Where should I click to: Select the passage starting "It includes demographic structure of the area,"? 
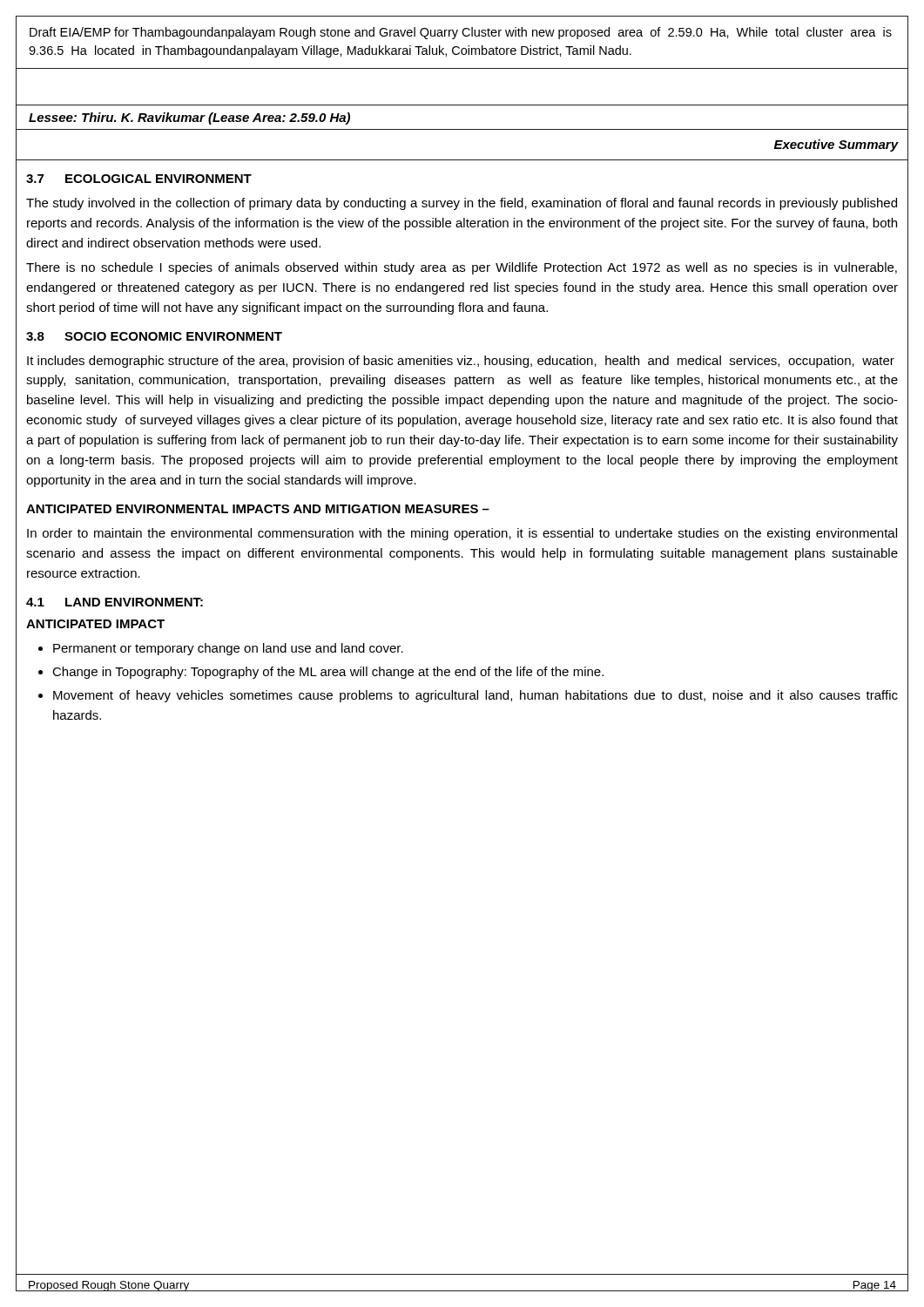pos(462,420)
